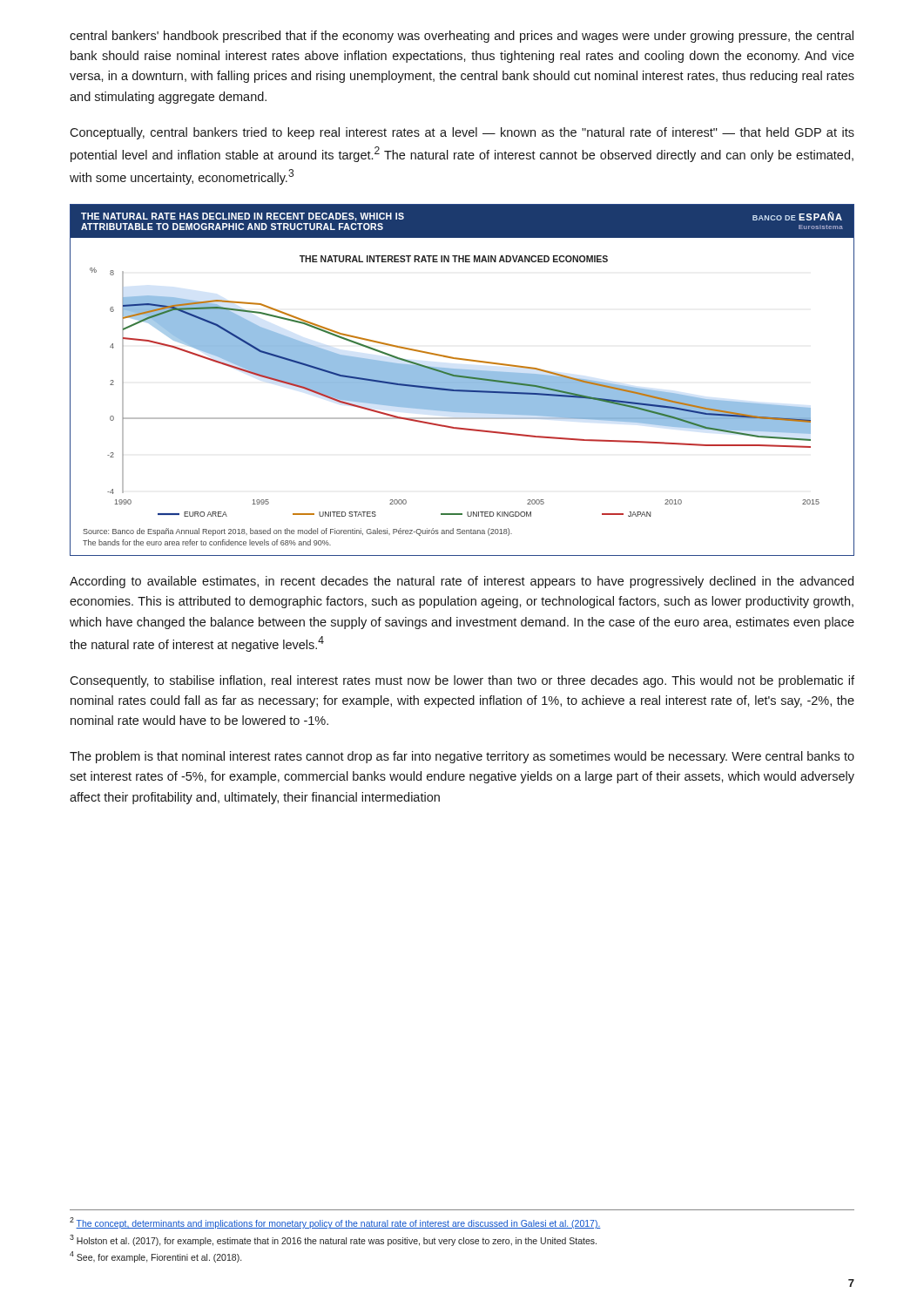The width and height of the screenshot is (924, 1307).
Task: Select the region starting "The problem is that"
Action: [462, 777]
